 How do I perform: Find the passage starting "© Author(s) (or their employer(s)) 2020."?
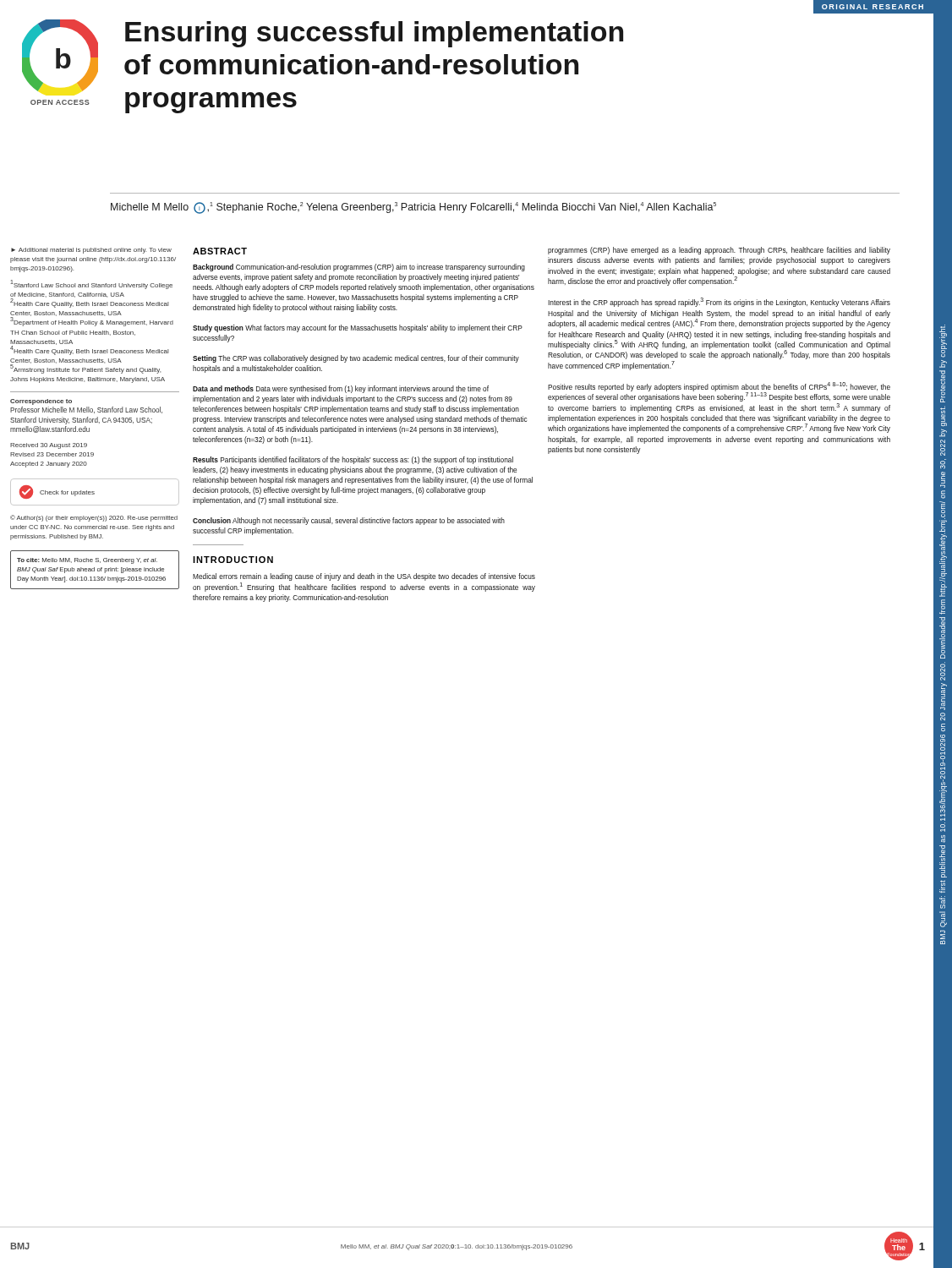click(x=94, y=527)
